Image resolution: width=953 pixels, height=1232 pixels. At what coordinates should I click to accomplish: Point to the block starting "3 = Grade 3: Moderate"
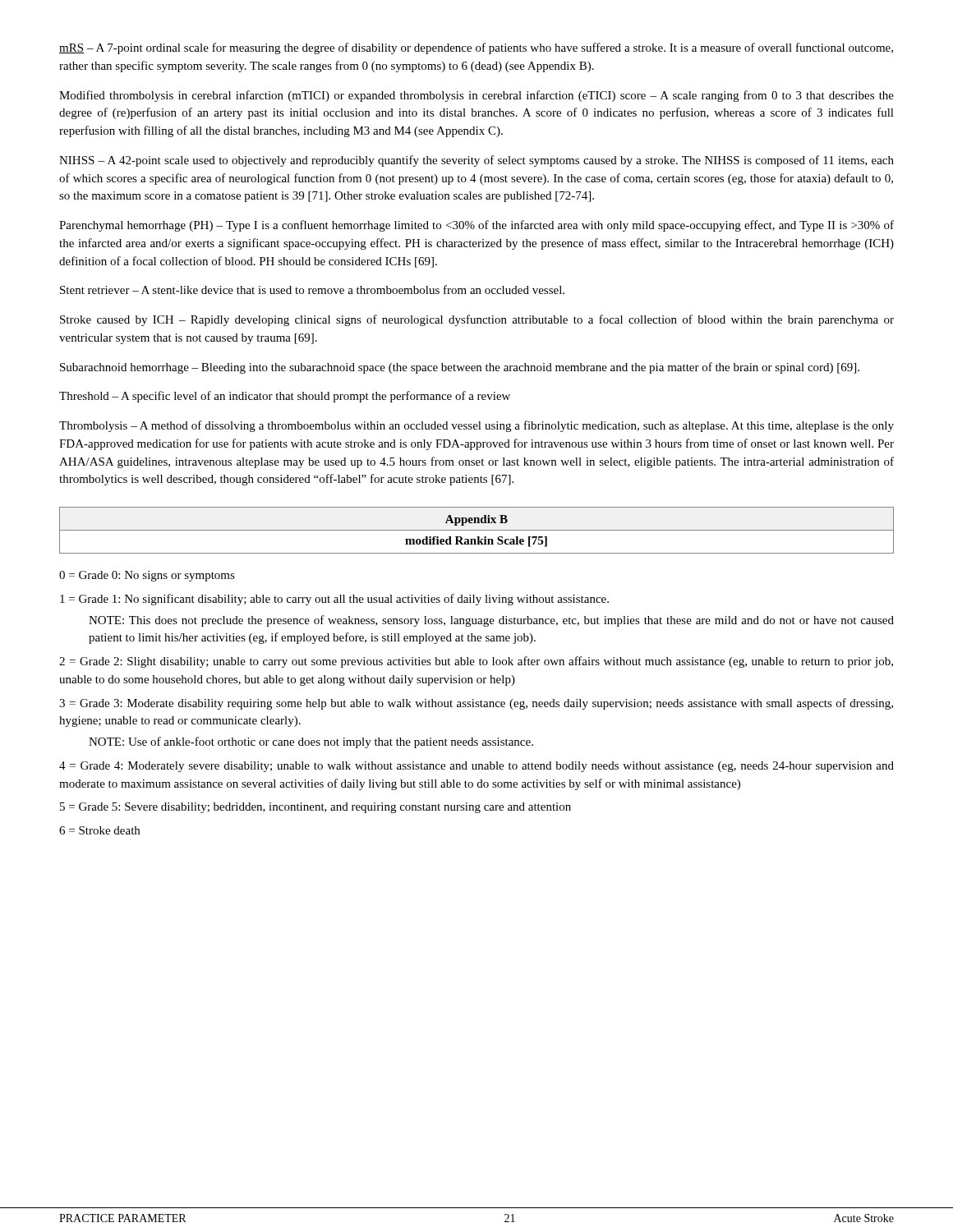pos(476,704)
